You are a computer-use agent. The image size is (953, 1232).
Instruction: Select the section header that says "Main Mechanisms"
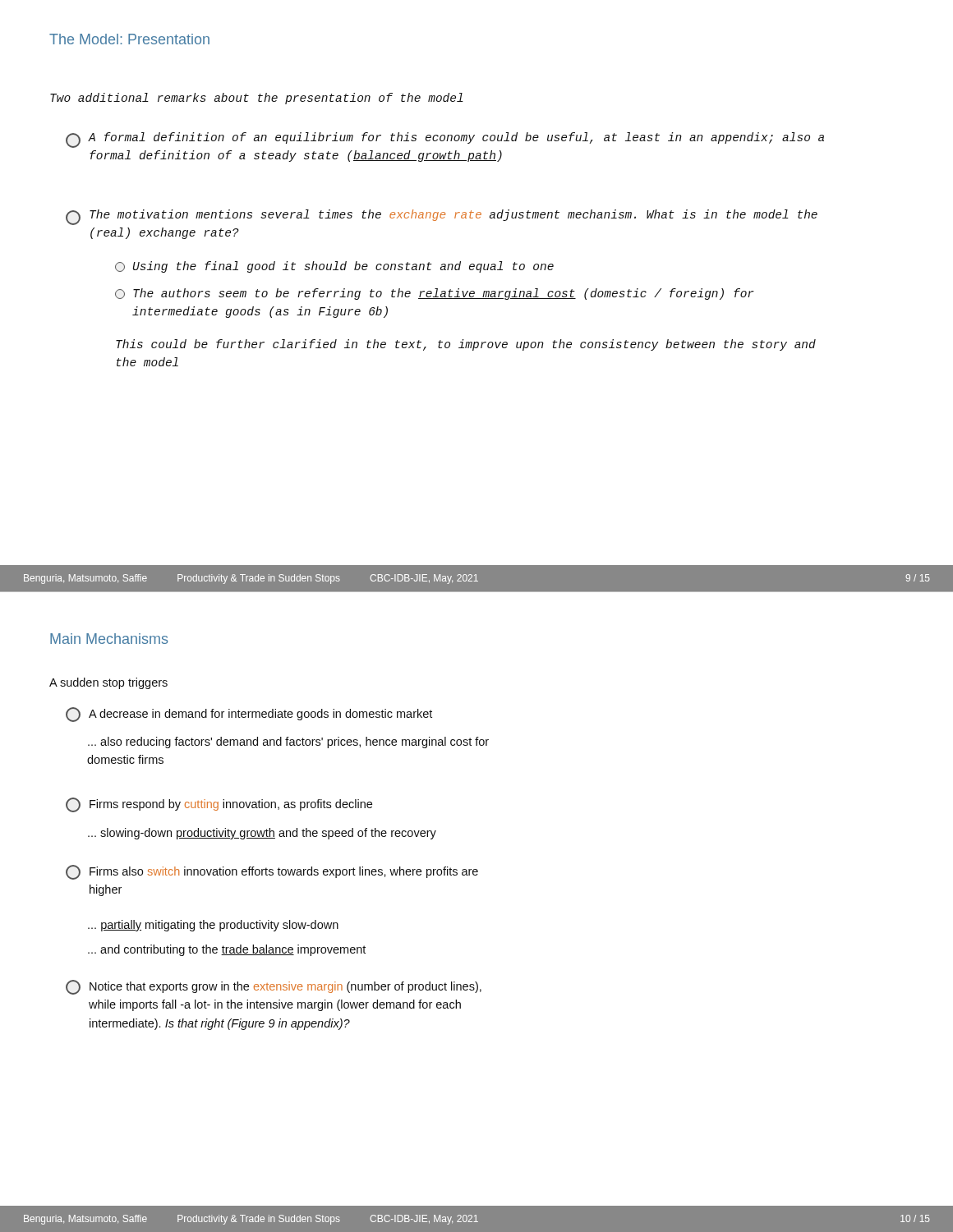[x=109, y=639]
